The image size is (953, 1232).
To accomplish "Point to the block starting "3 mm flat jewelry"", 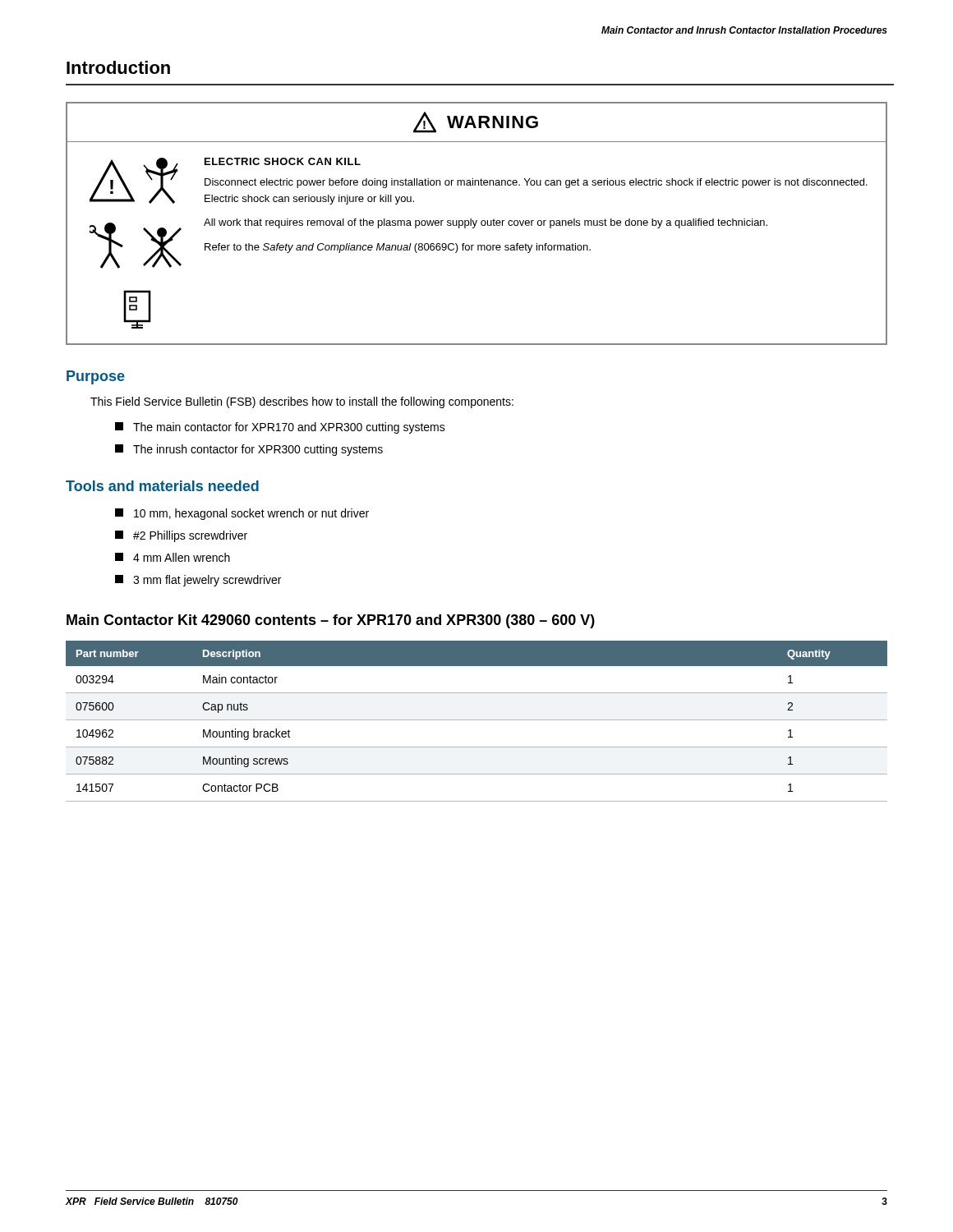I will [x=198, y=580].
